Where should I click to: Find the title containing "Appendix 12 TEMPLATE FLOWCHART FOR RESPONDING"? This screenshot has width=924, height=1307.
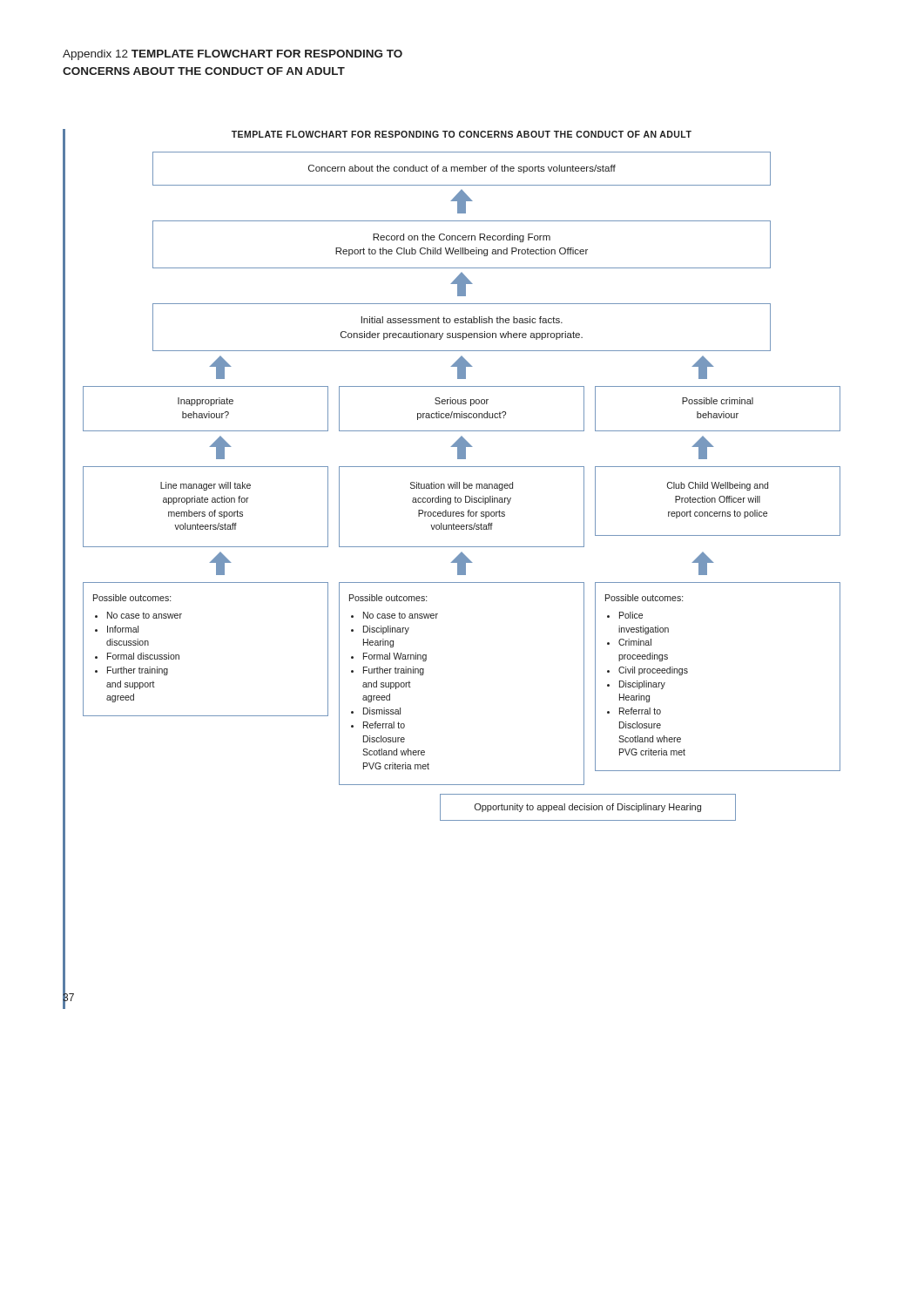[233, 62]
